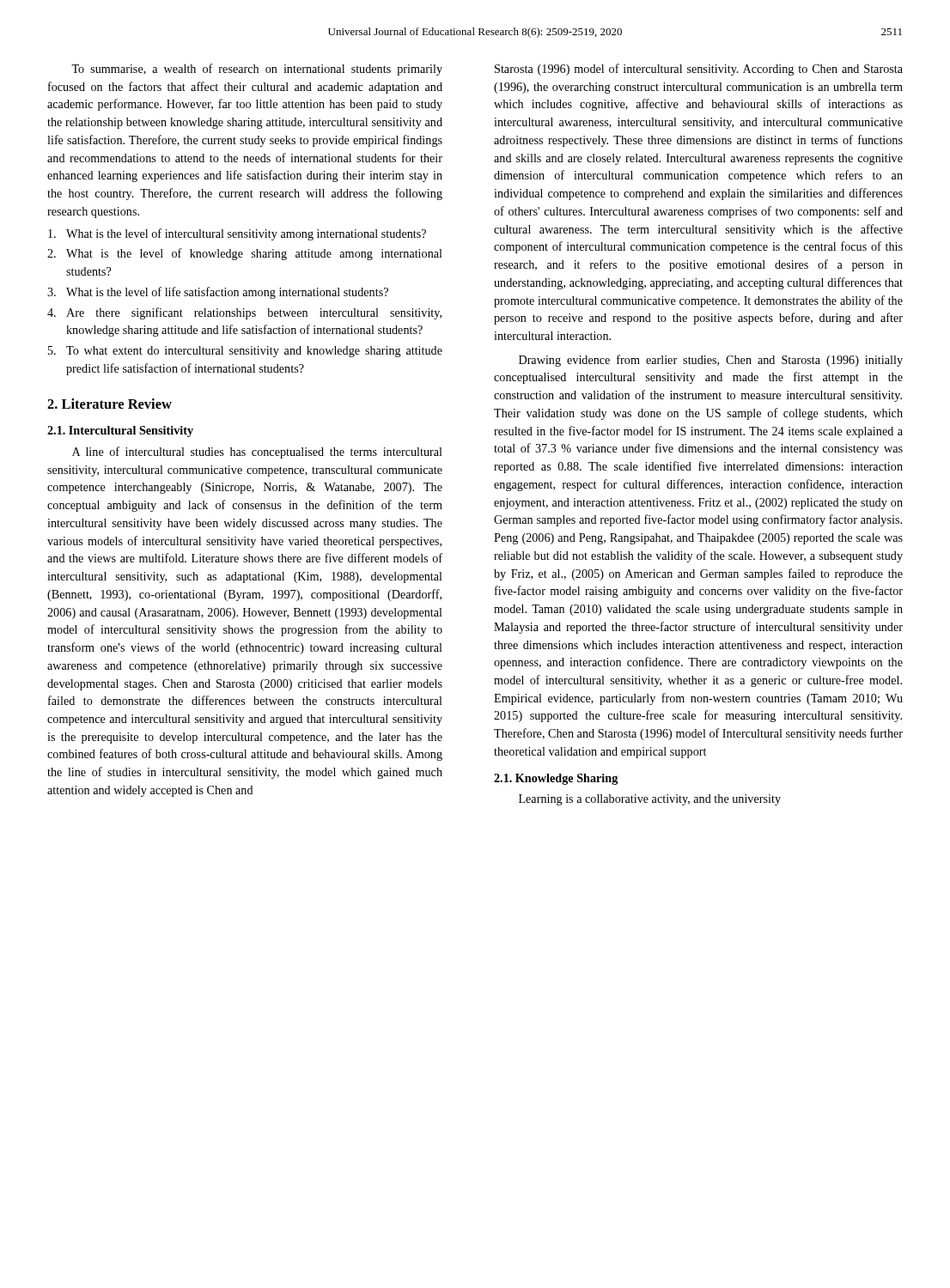Click the passage that begins "5. To what extent do"
This screenshot has height=1288, width=950.
245,360
